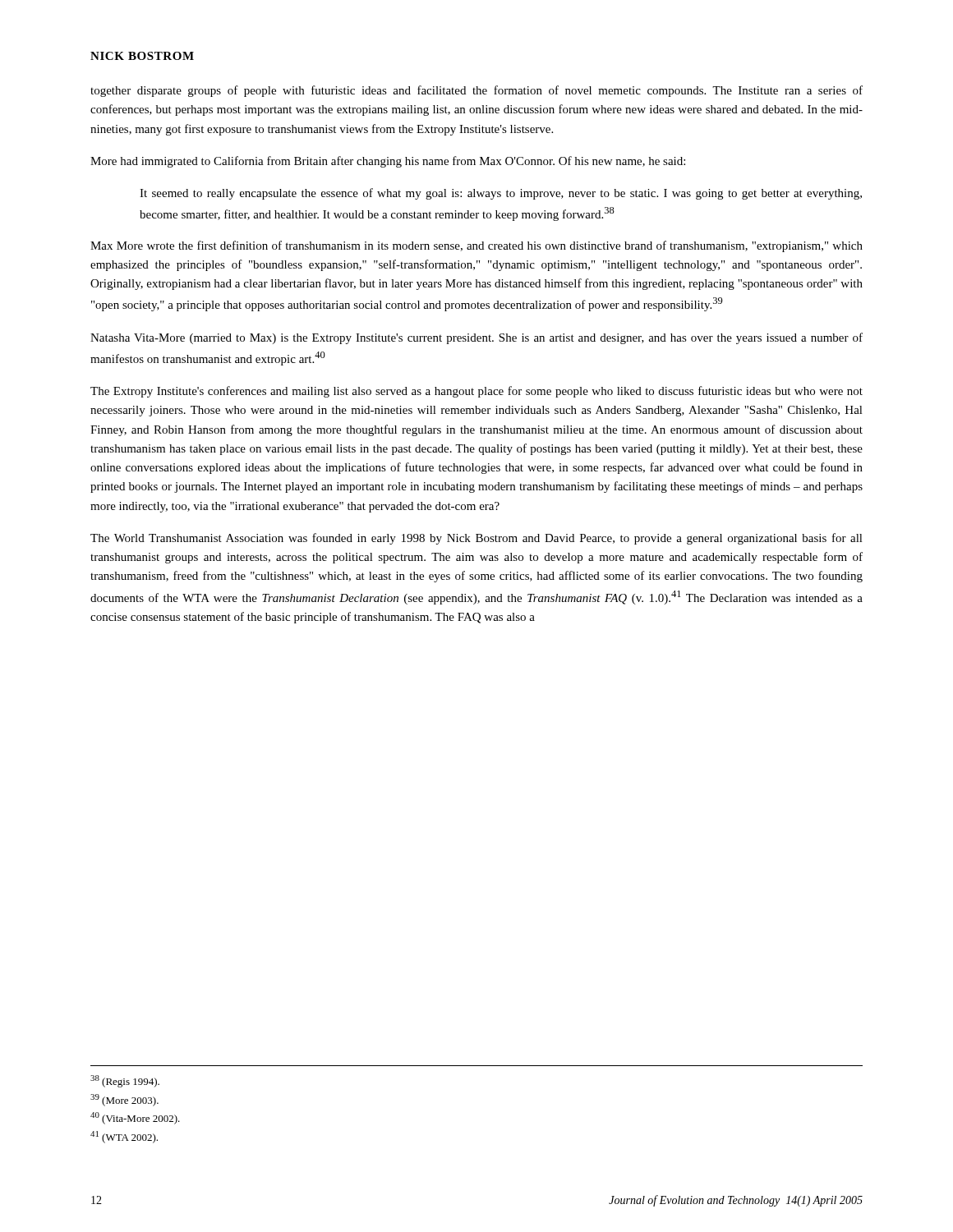Image resolution: width=953 pixels, height=1232 pixels.
Task: Point to "39 (More 2003)."
Action: 125,1099
